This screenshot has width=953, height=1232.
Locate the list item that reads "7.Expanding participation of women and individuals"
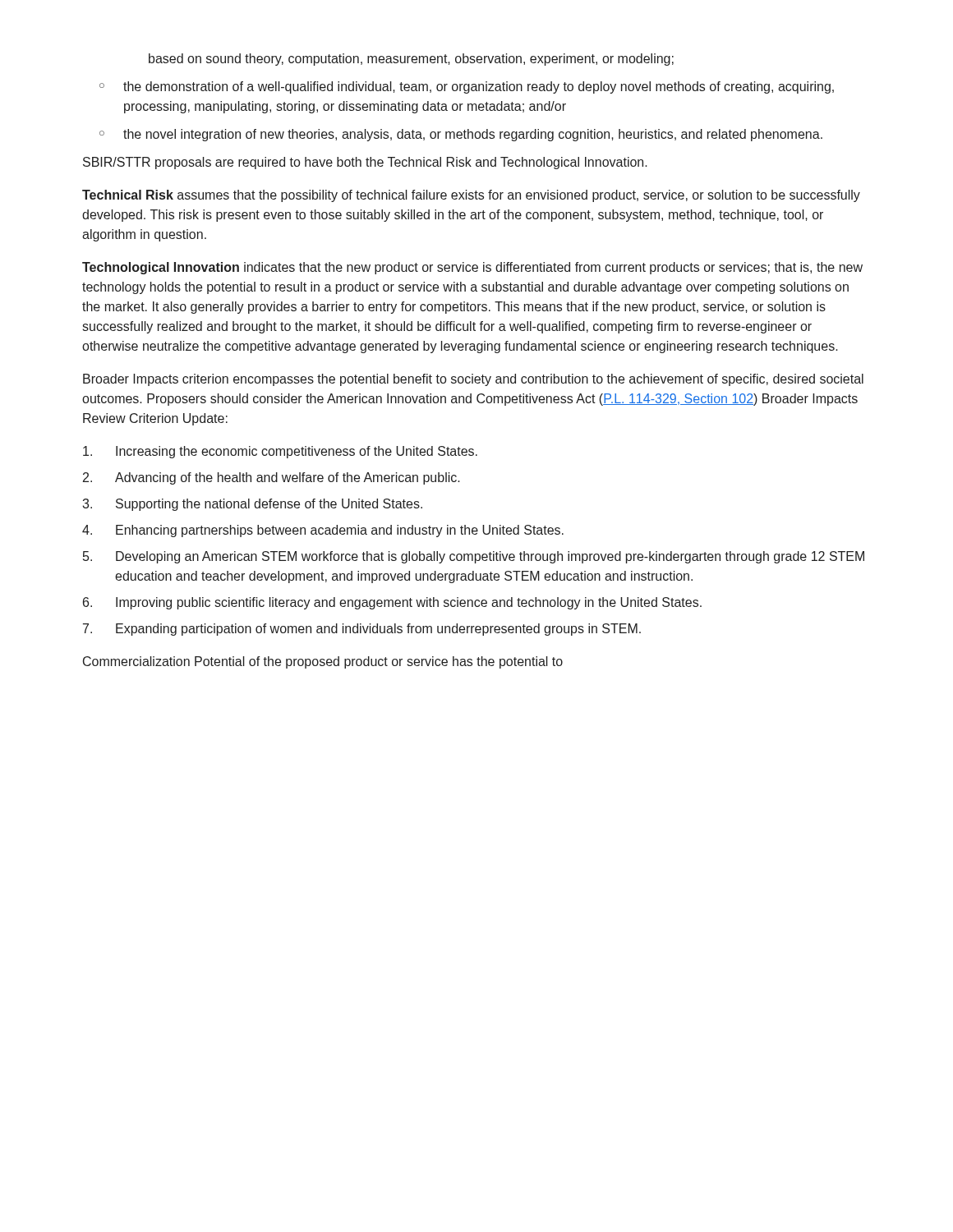[476, 629]
